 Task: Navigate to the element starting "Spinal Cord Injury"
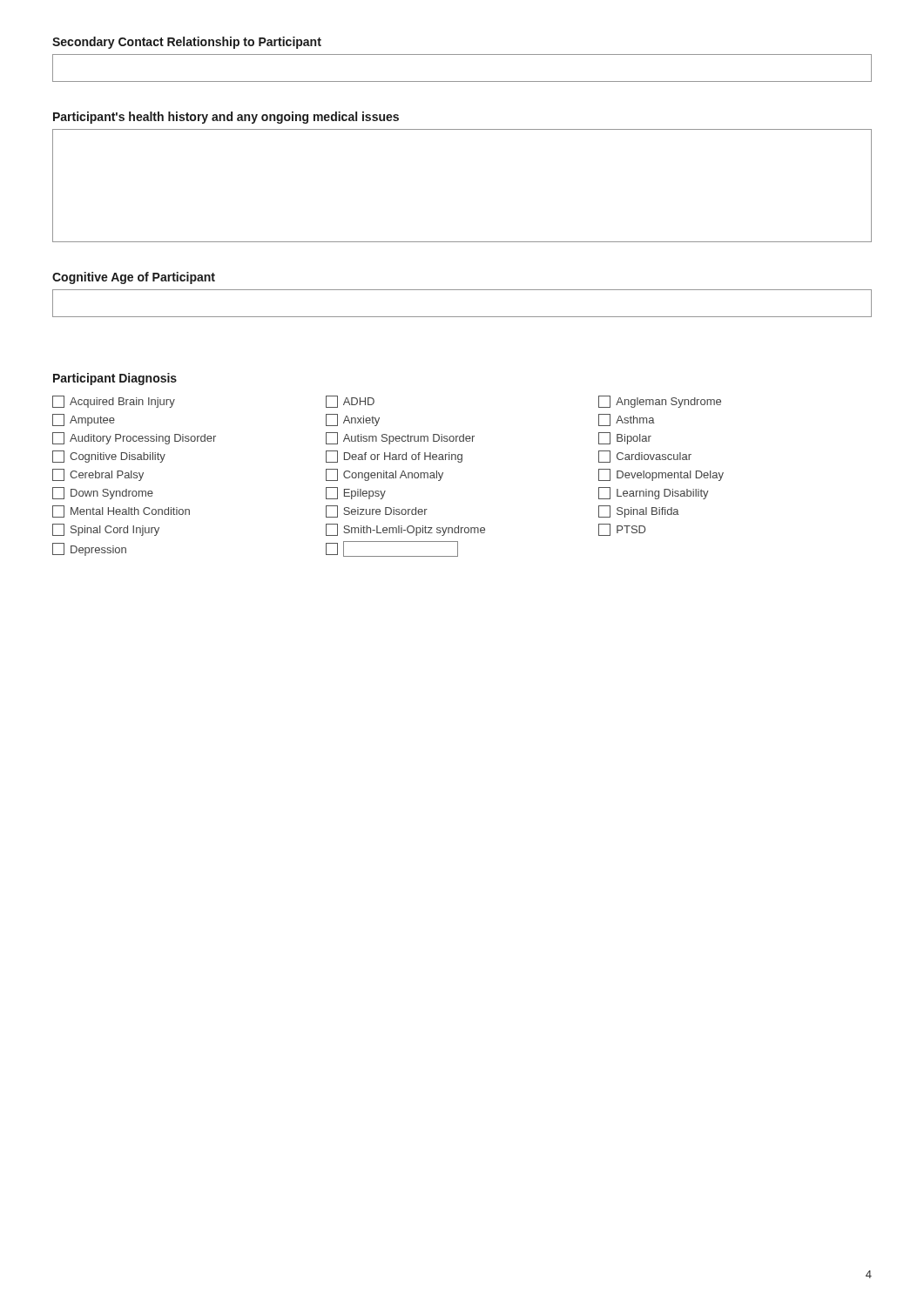pos(106,529)
